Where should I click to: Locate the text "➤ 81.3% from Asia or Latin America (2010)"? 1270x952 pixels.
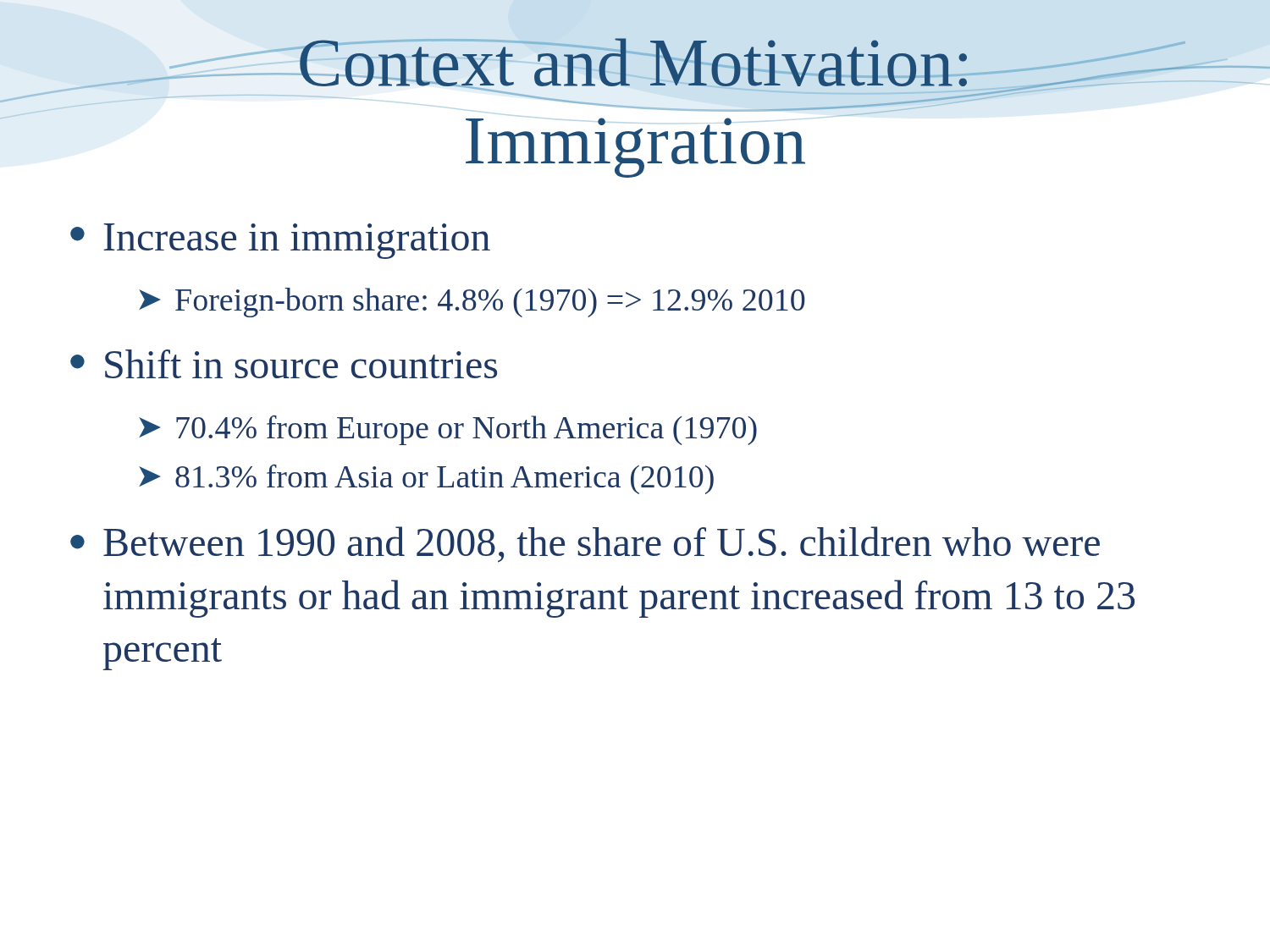coord(425,477)
